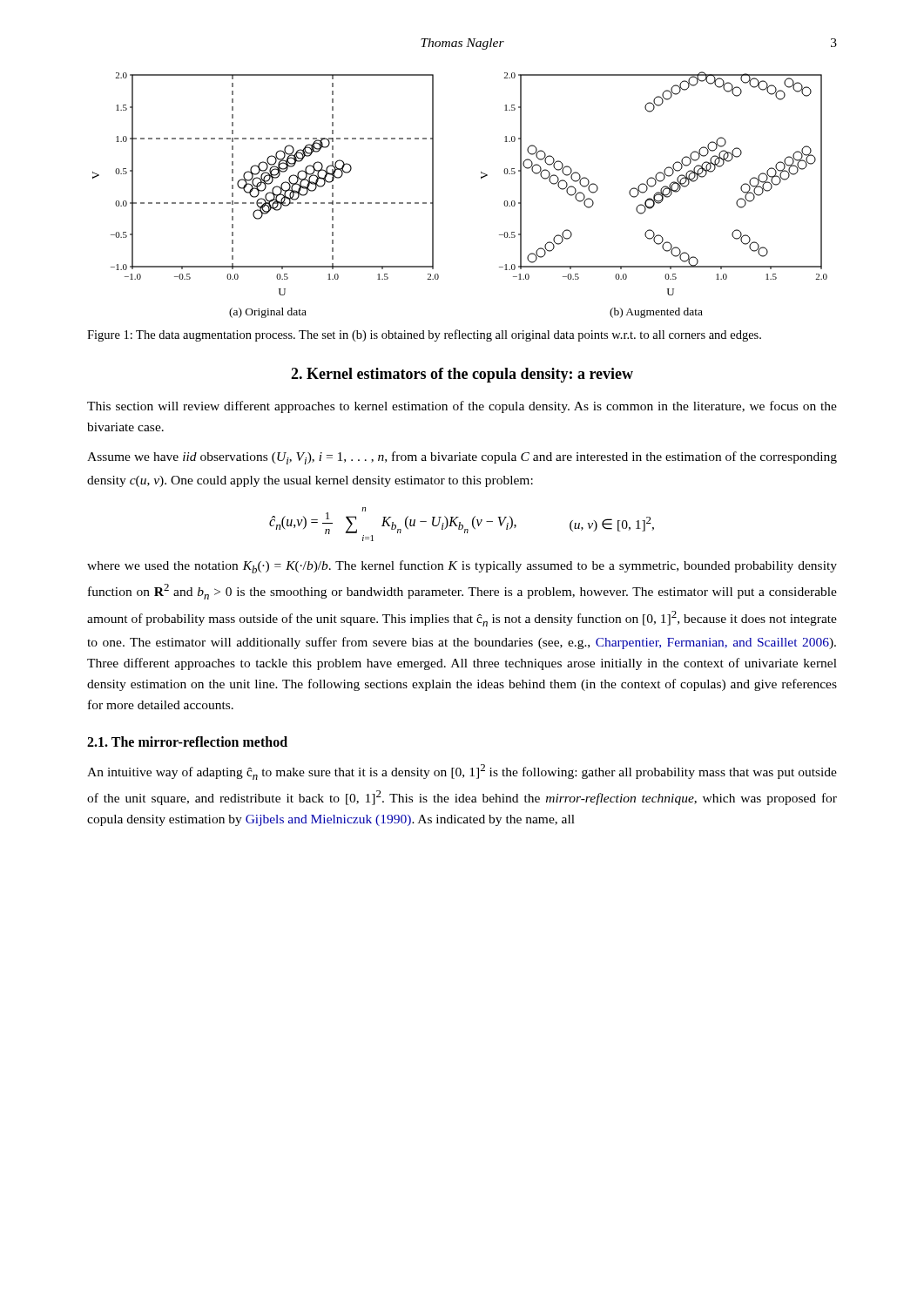Where is the passage that starts "An intuitive way of"?
924x1307 pixels.
tap(462, 793)
